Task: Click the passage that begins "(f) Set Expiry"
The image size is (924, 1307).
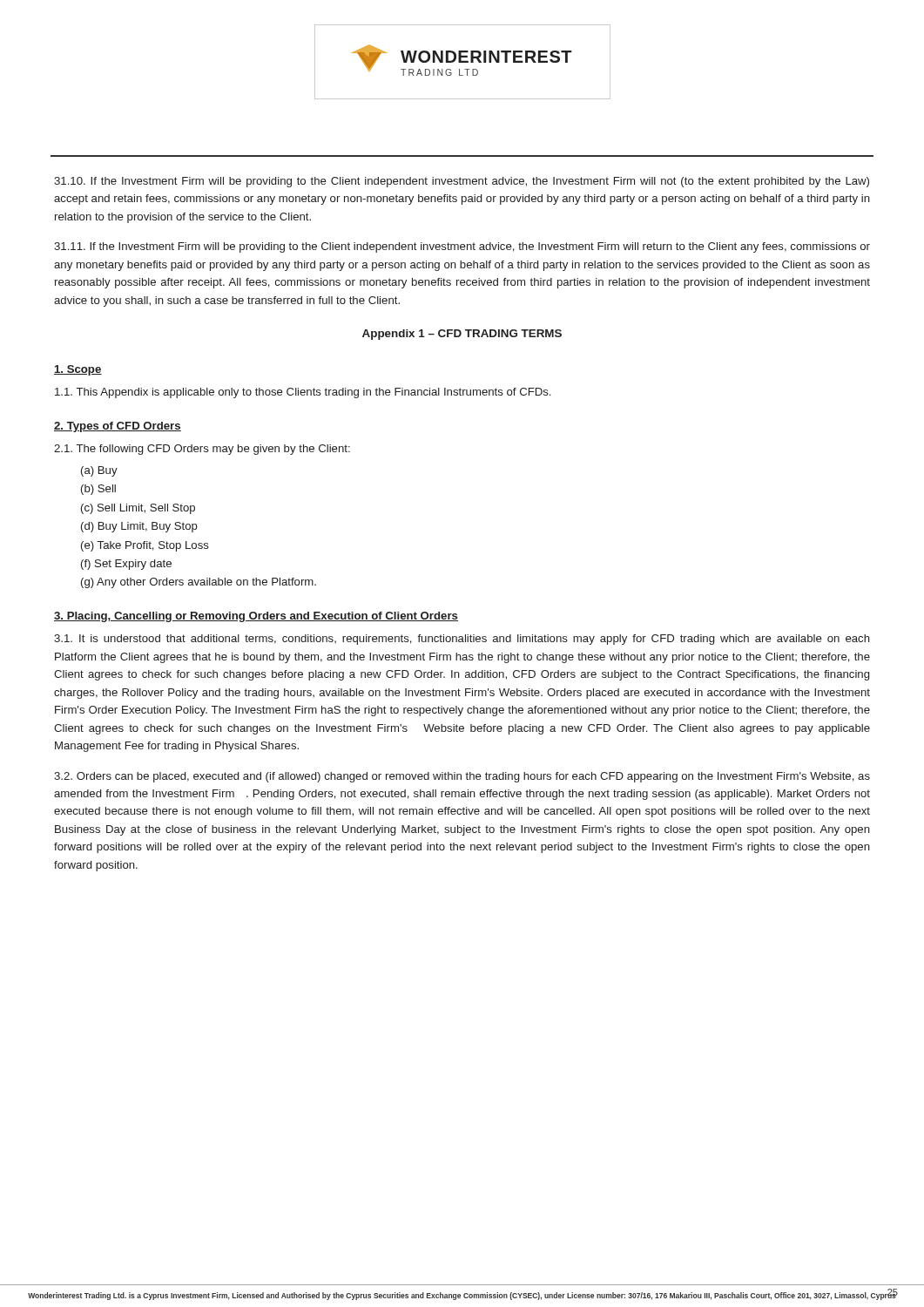Action: [126, 563]
